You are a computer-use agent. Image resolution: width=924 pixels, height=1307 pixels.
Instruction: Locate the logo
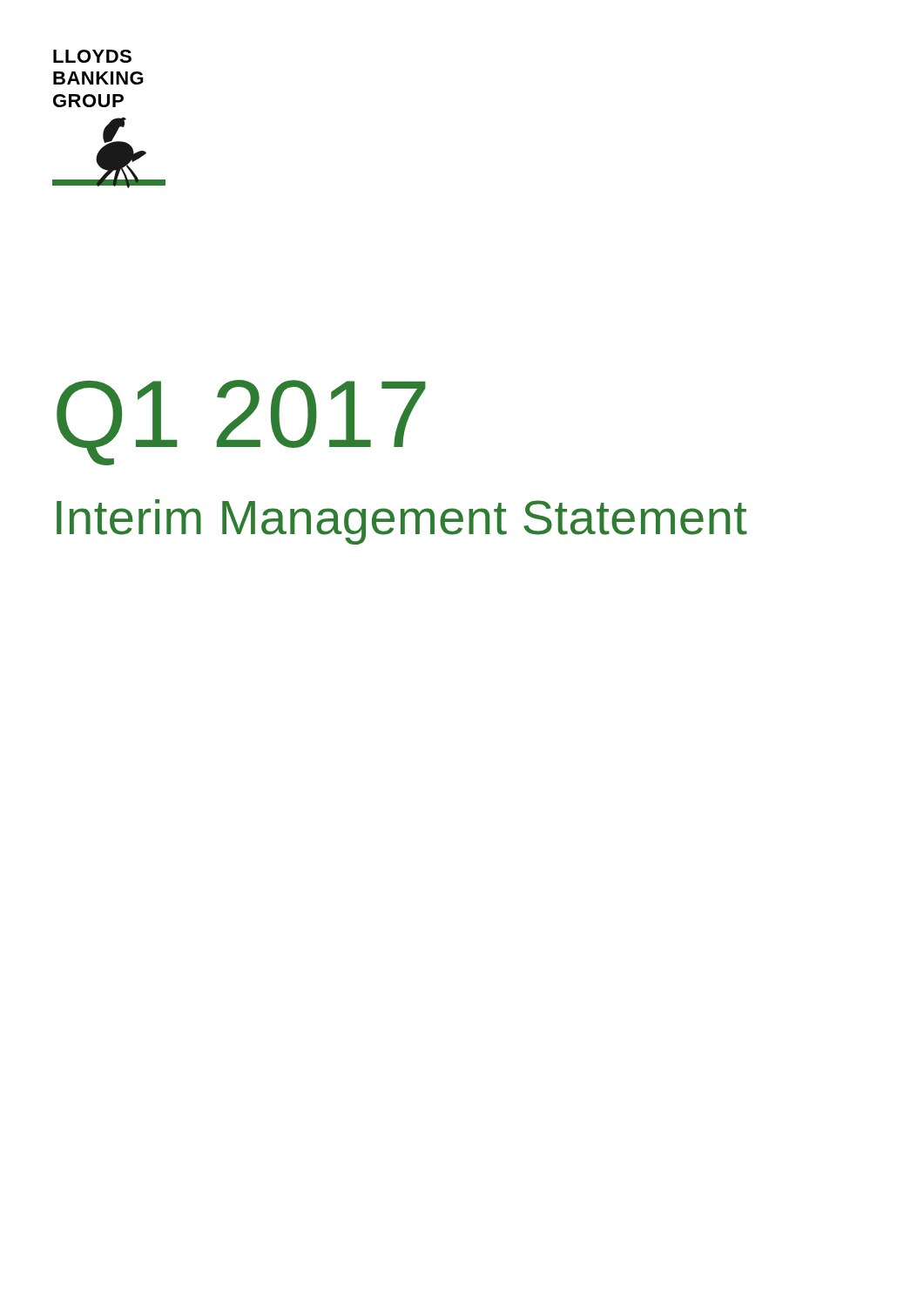point(144,113)
